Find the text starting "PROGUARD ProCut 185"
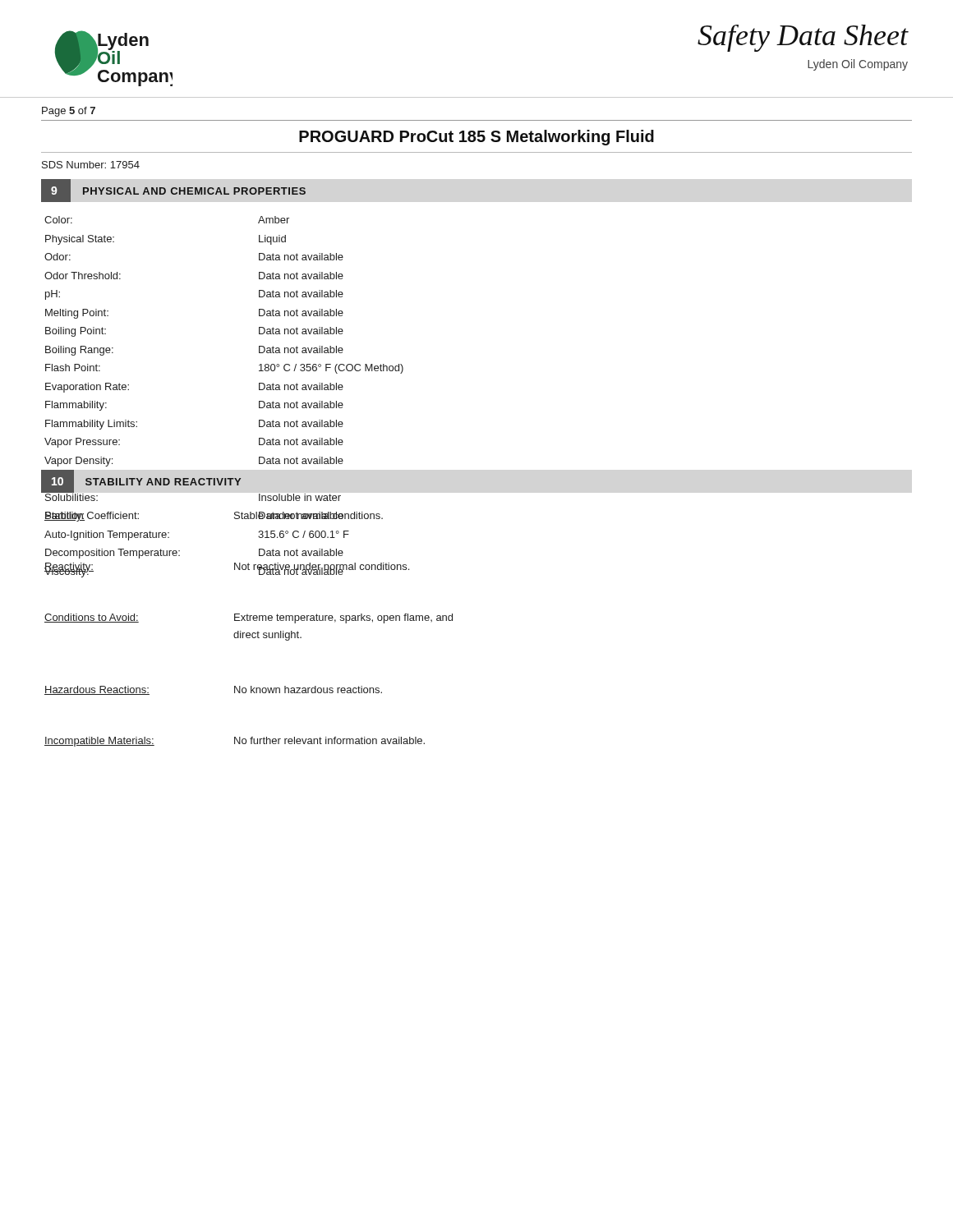The image size is (953, 1232). pyautogui.click(x=476, y=136)
